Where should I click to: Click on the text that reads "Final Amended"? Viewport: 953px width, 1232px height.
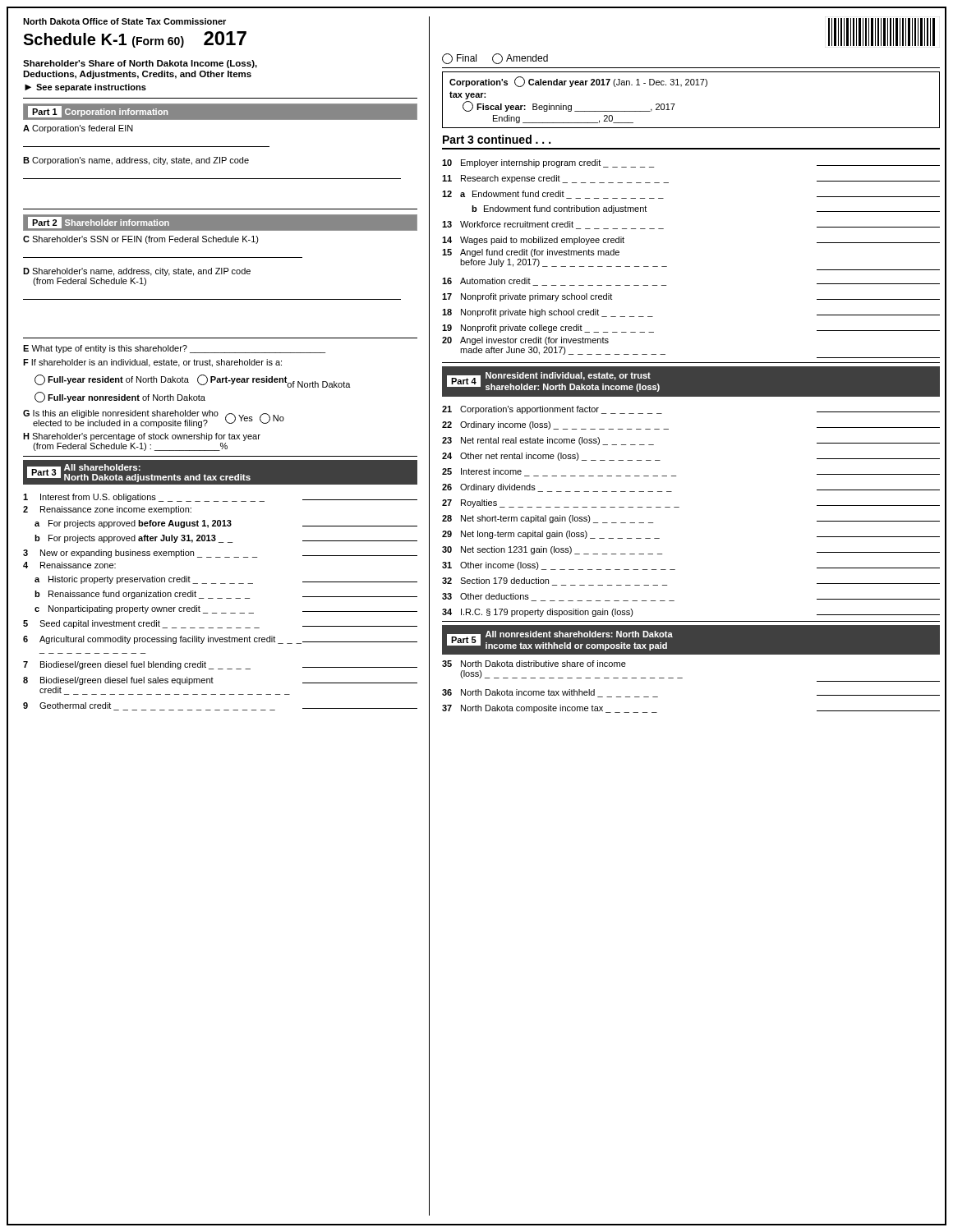pyautogui.click(x=495, y=58)
